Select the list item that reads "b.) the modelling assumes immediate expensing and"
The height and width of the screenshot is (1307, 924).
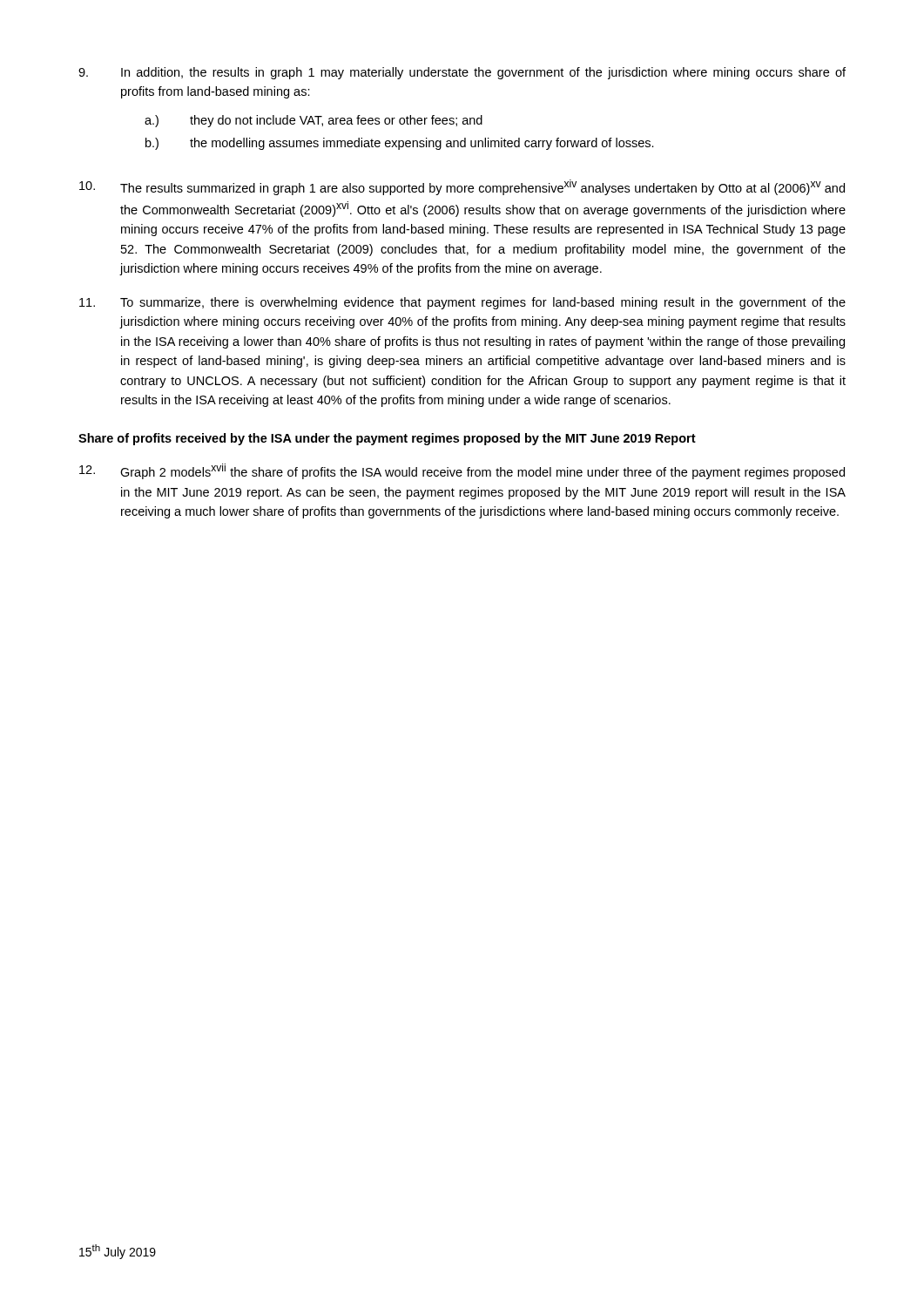pos(495,143)
